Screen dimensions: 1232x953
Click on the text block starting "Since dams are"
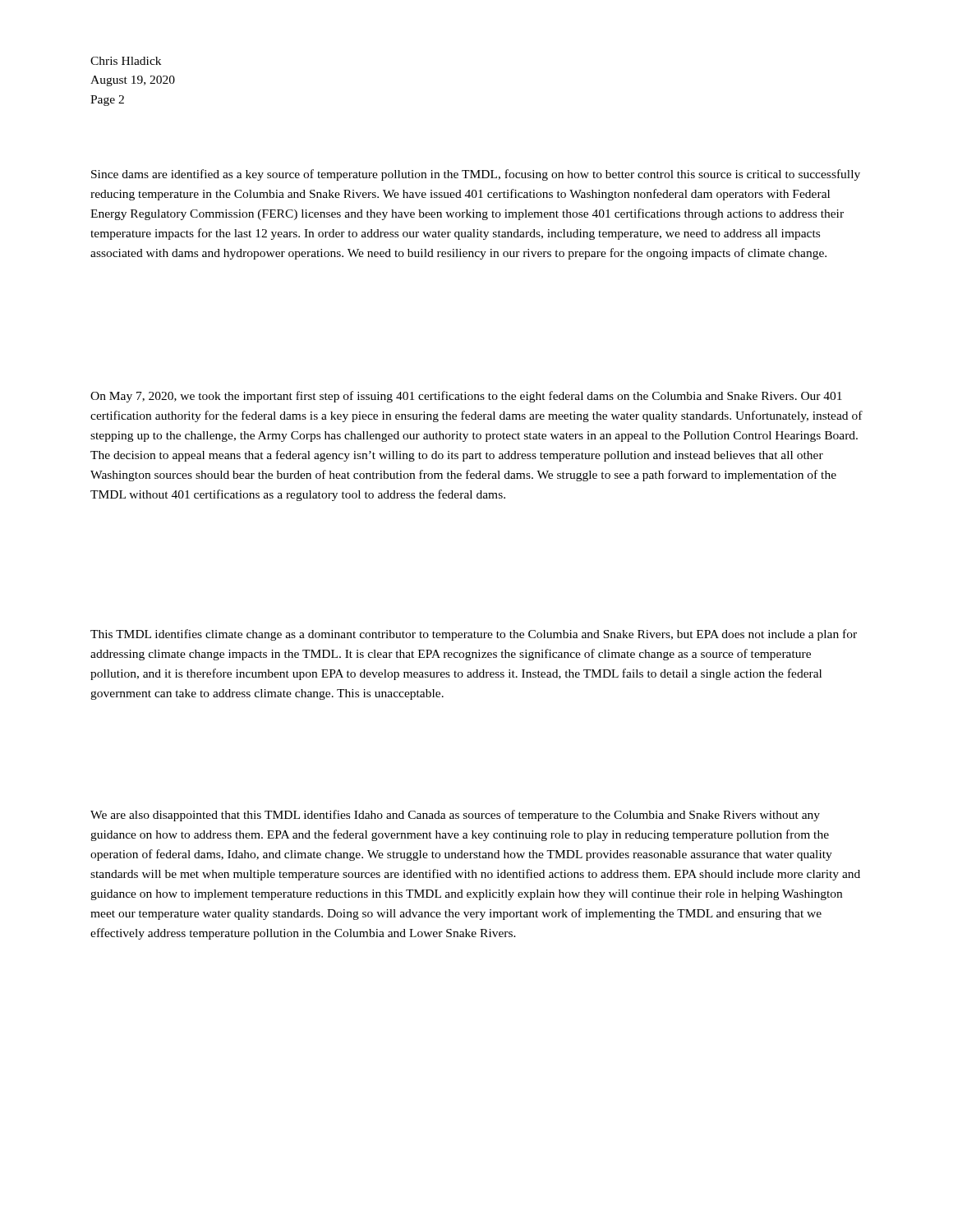pyautogui.click(x=475, y=213)
